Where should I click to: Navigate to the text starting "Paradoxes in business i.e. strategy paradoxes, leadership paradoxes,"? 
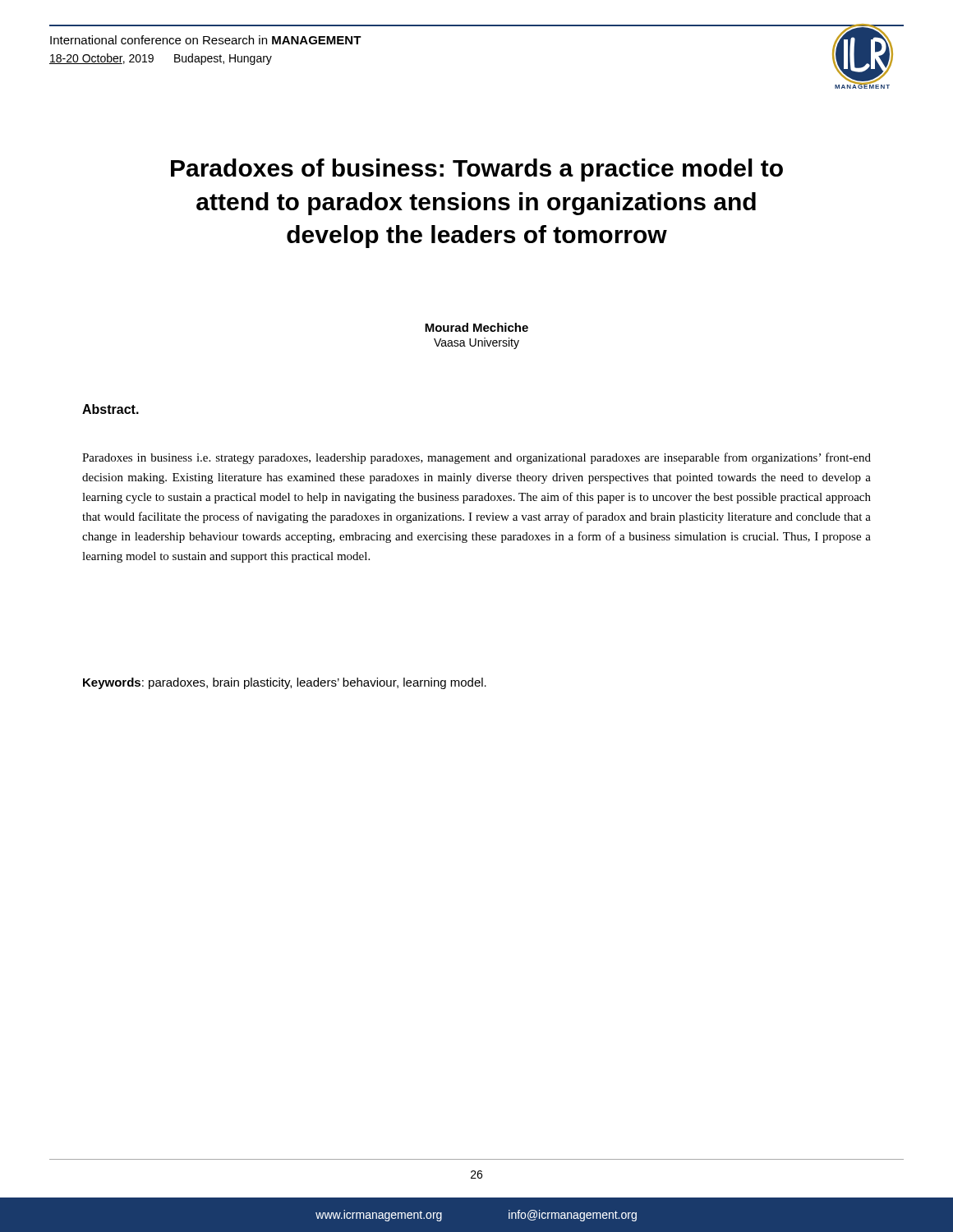(476, 507)
